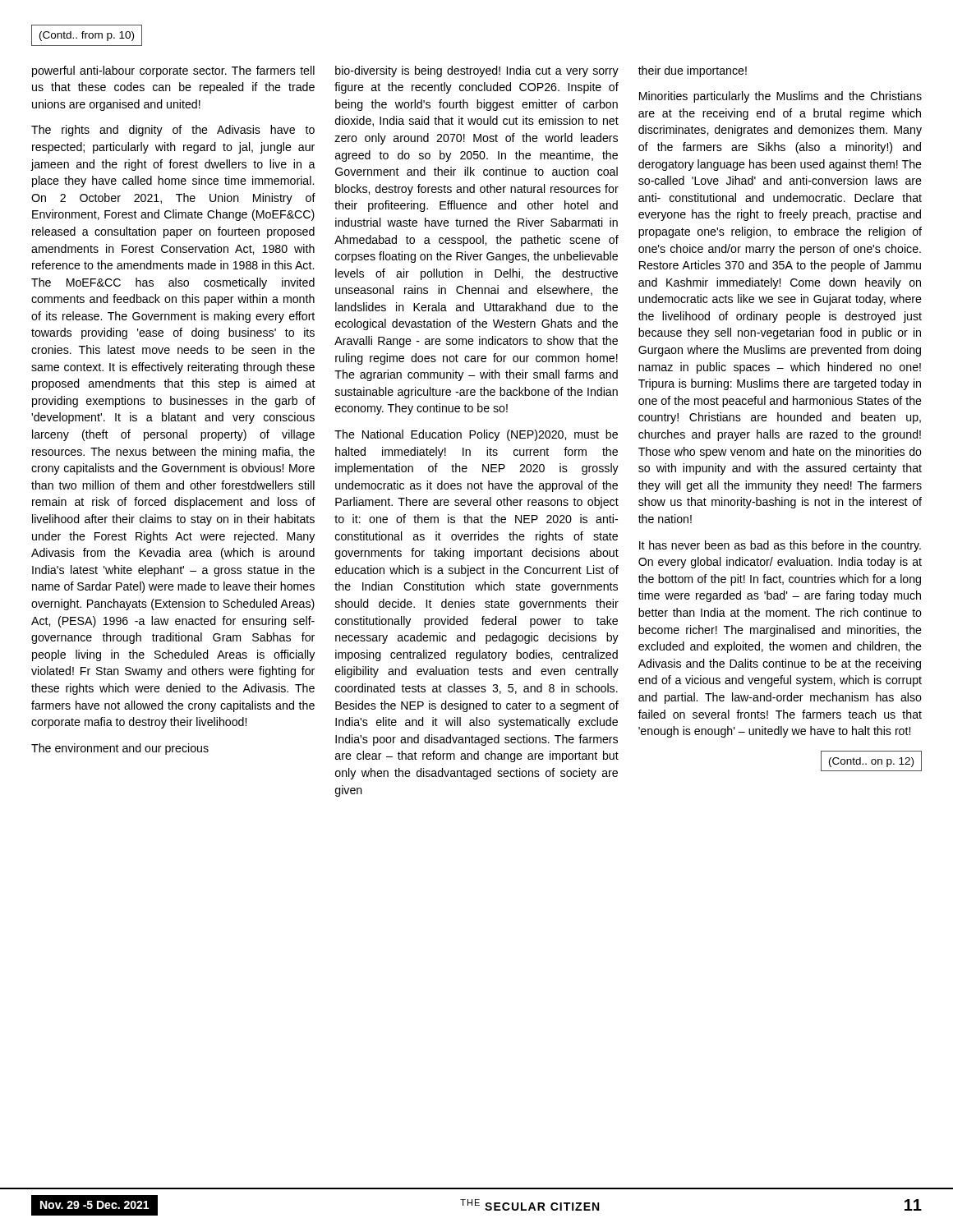This screenshot has height=1232, width=953.
Task: Click on the text block that says "powerful anti-labour corporate"
Action: 173,409
